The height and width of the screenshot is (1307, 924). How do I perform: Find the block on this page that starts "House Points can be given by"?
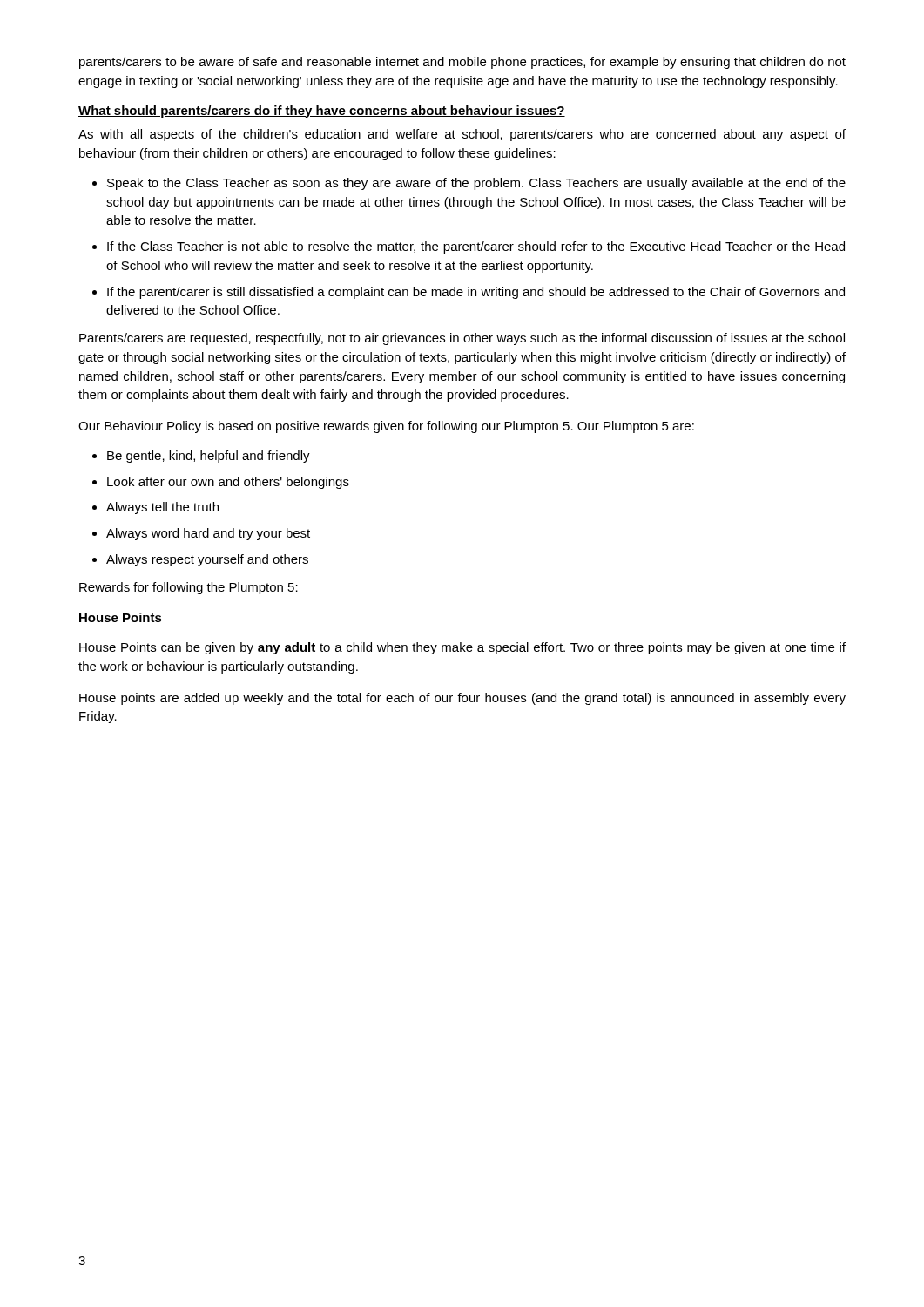click(462, 657)
